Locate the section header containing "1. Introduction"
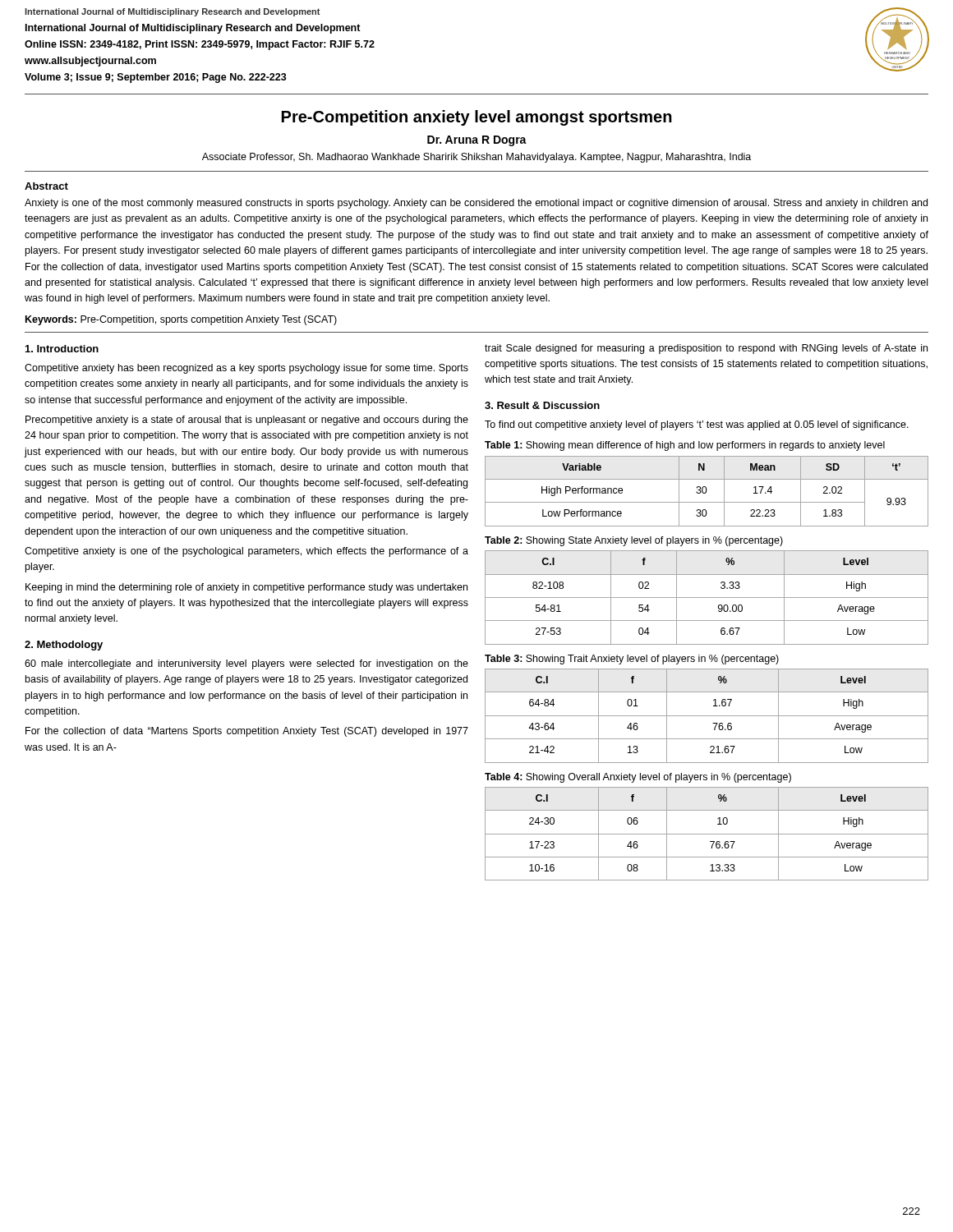 coord(62,349)
